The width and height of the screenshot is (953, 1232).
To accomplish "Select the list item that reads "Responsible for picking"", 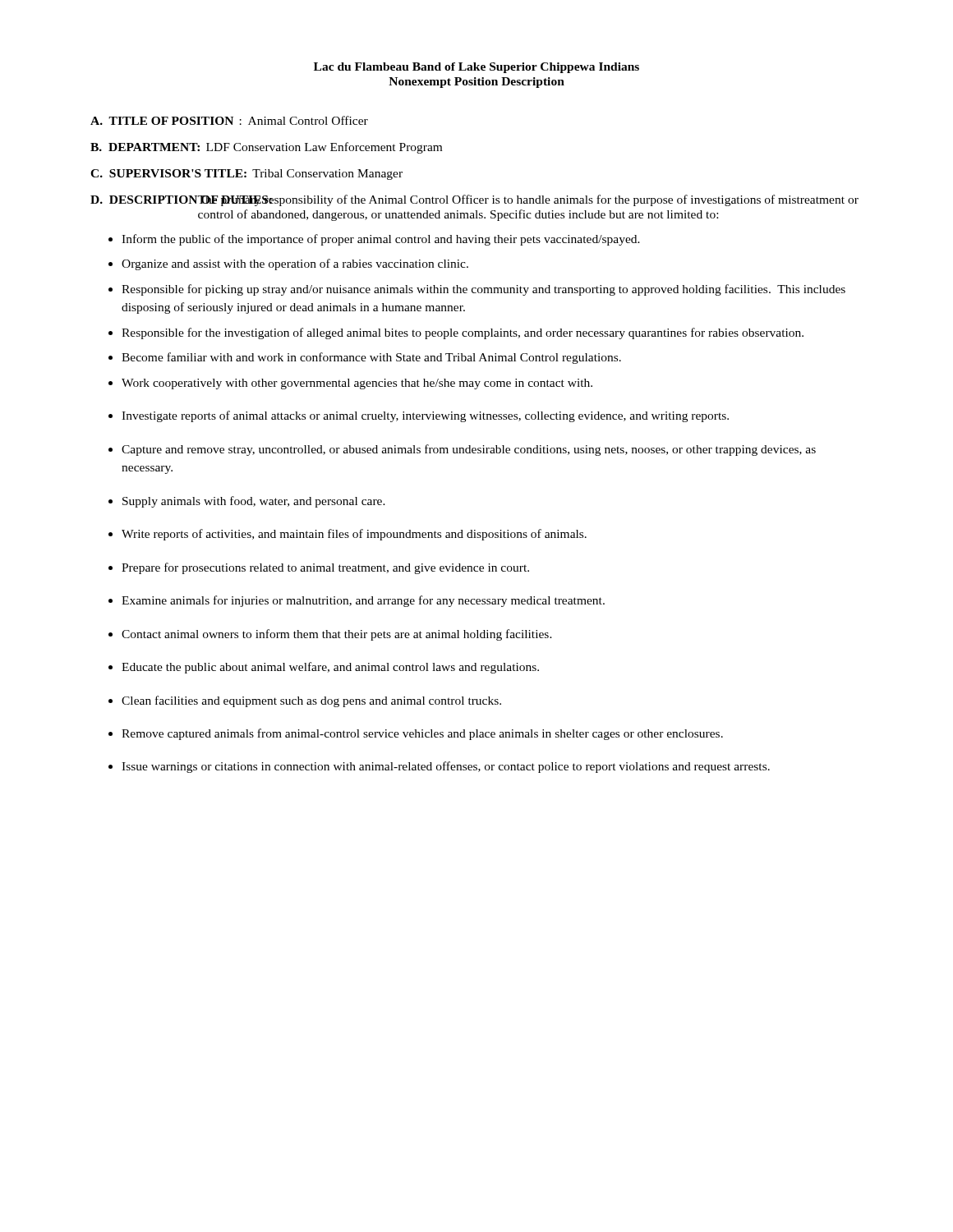I will click(492, 298).
